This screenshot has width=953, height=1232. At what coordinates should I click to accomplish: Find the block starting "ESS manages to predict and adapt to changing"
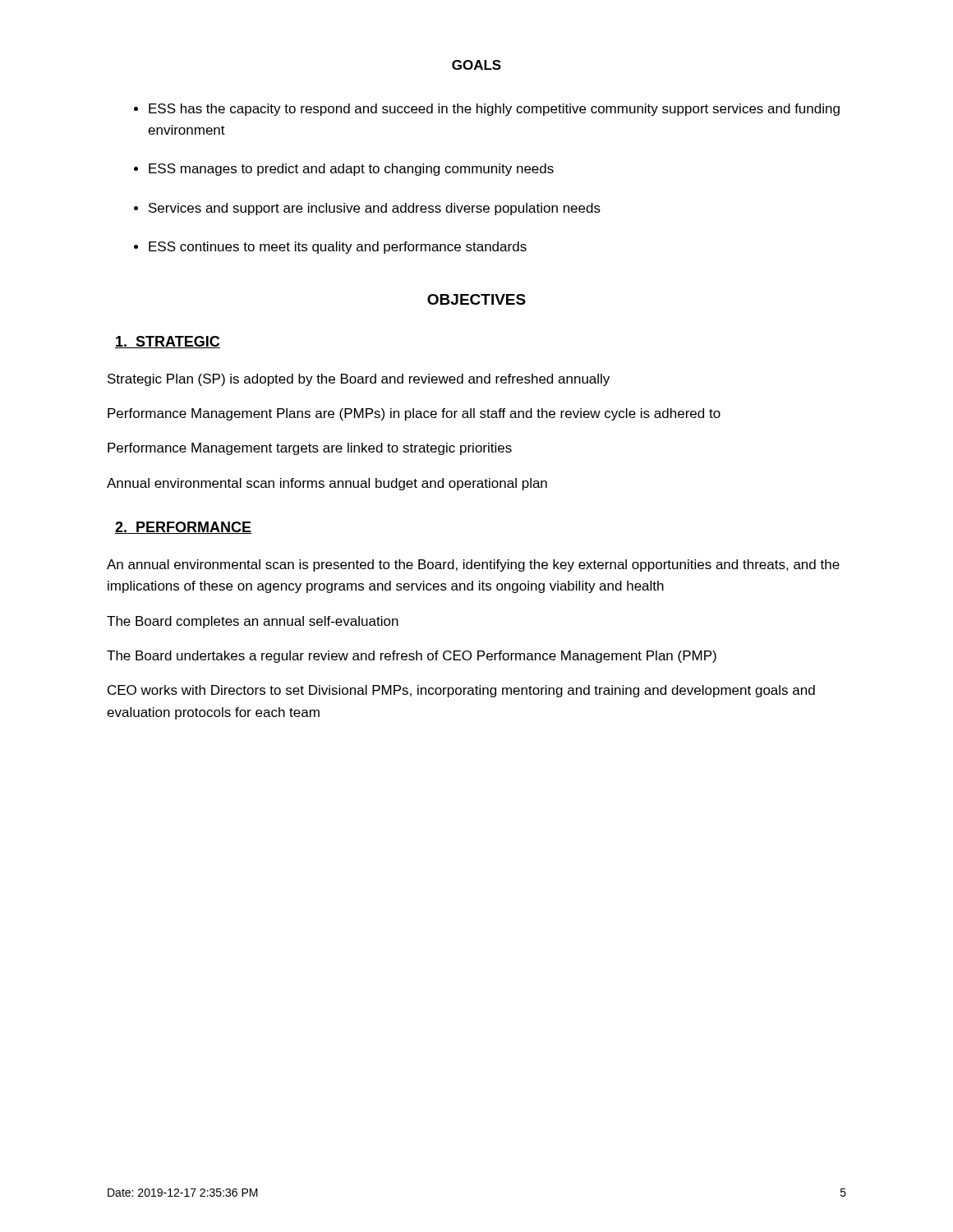point(476,169)
